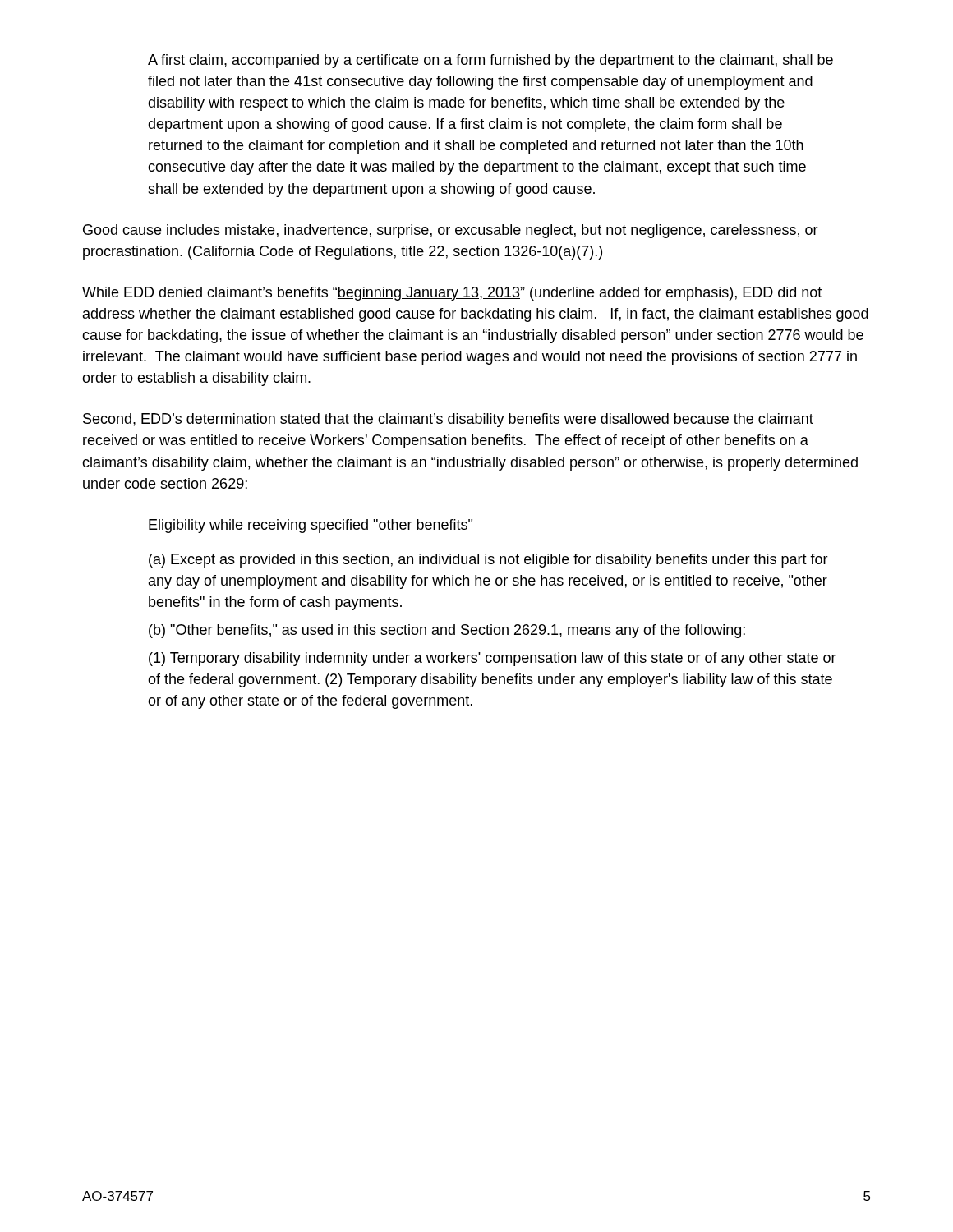Click on the region starting "(a) Except as provided"
This screenshot has height=1232, width=953.
coord(488,581)
